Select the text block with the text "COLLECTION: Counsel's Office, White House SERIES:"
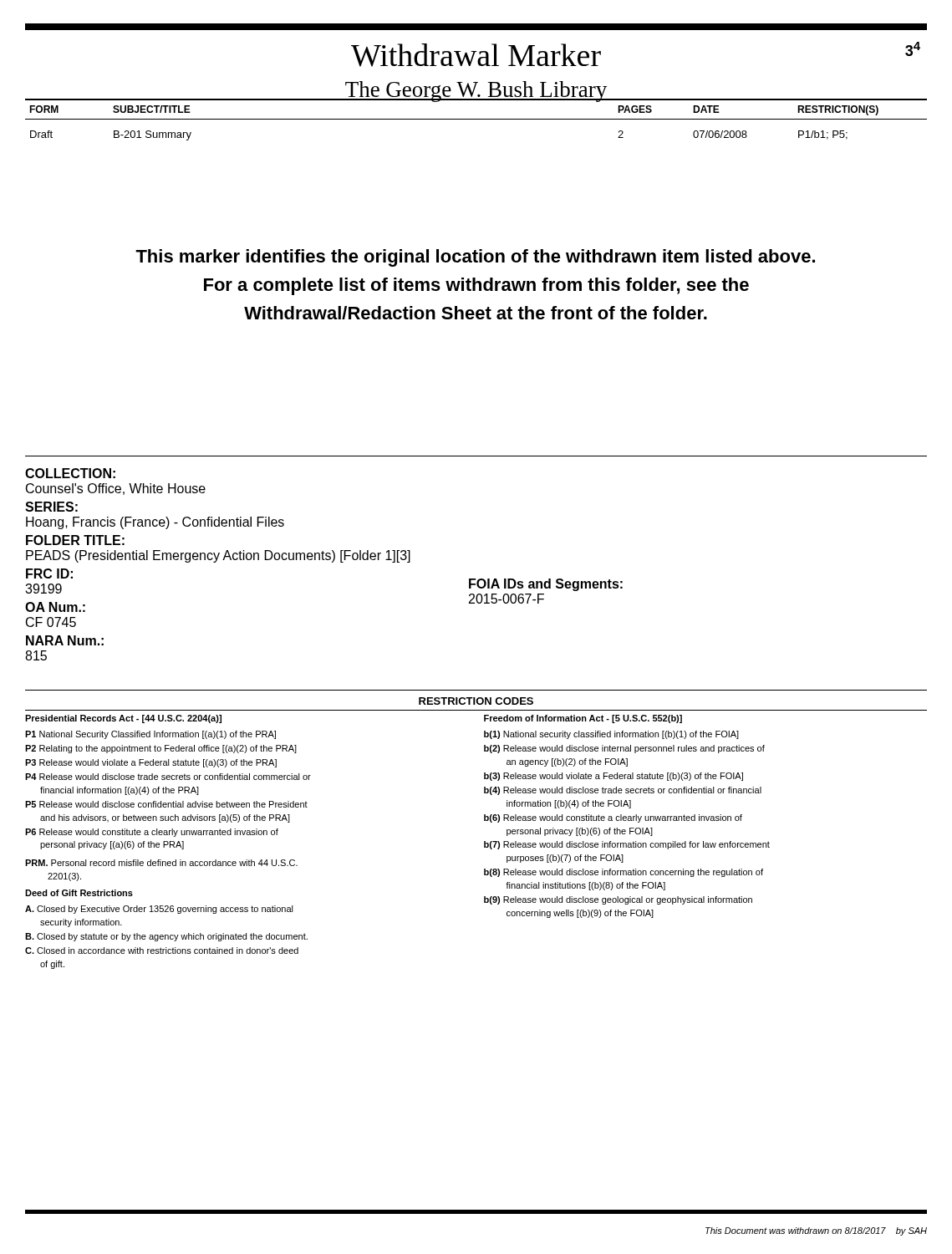Image resolution: width=952 pixels, height=1254 pixels. point(242,565)
